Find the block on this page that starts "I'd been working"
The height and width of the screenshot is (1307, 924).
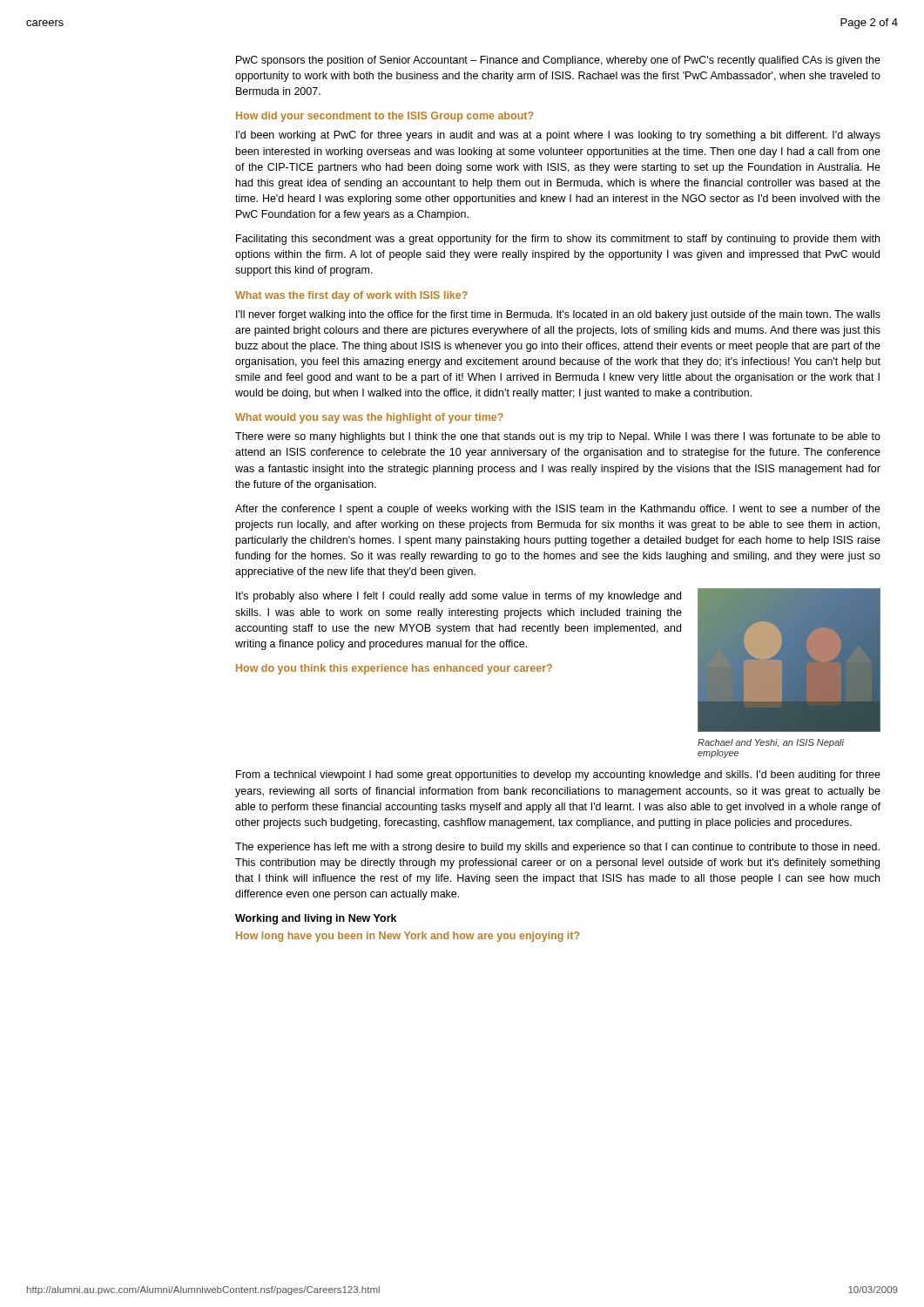tap(558, 175)
